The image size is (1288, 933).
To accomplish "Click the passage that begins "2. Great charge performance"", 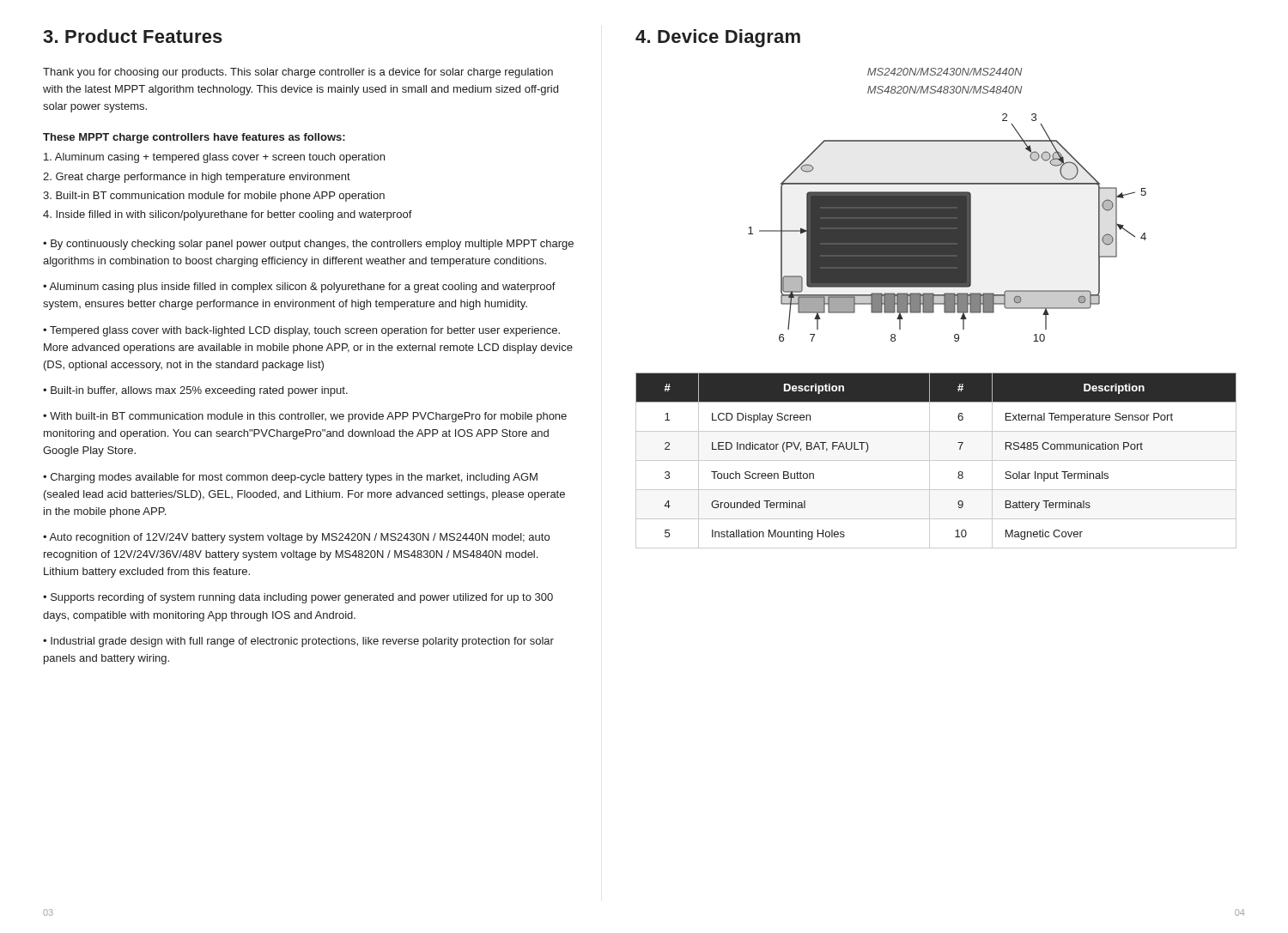I will coord(196,176).
